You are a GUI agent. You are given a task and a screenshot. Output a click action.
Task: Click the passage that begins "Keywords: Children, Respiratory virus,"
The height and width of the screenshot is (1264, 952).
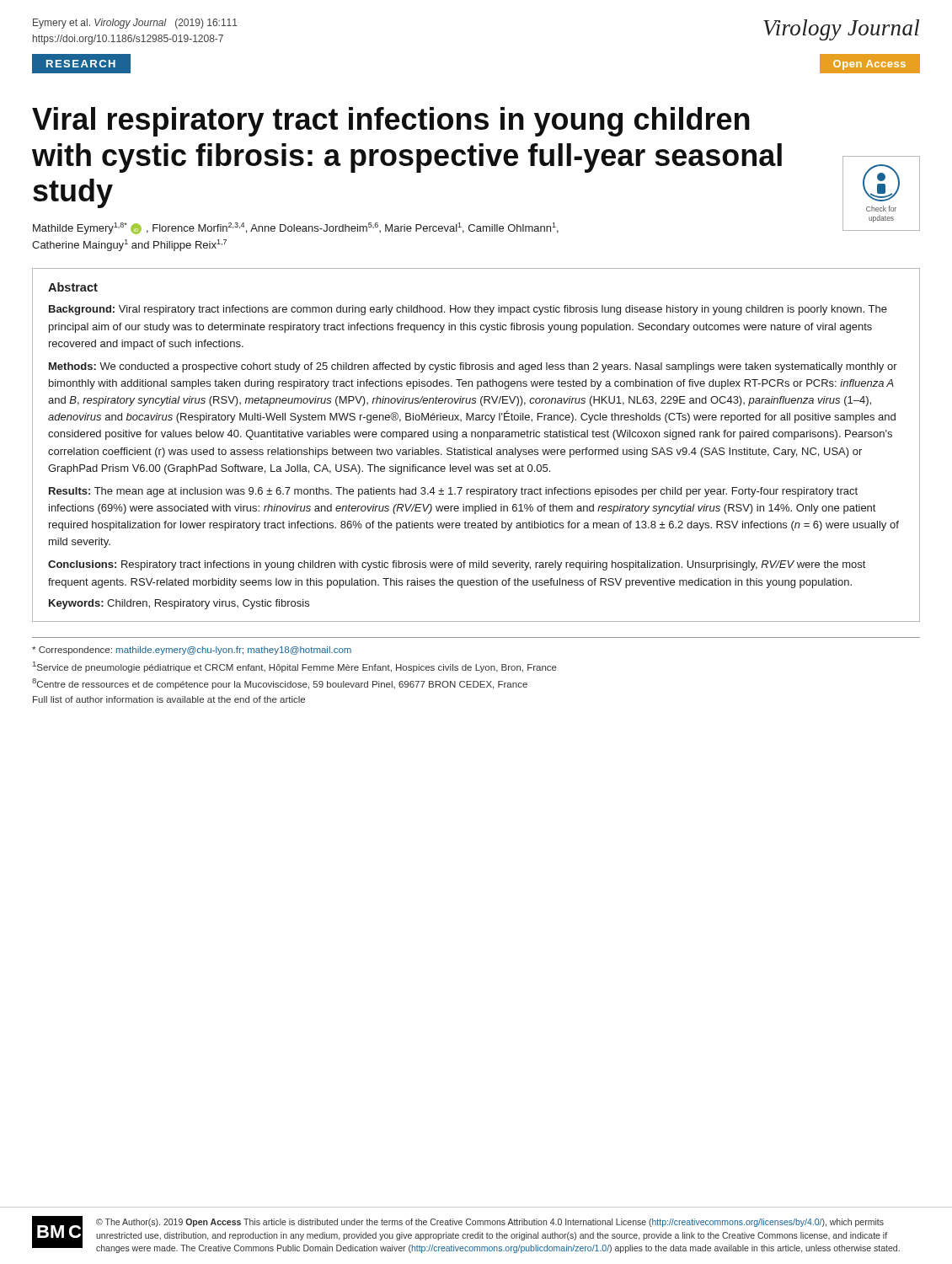[179, 603]
